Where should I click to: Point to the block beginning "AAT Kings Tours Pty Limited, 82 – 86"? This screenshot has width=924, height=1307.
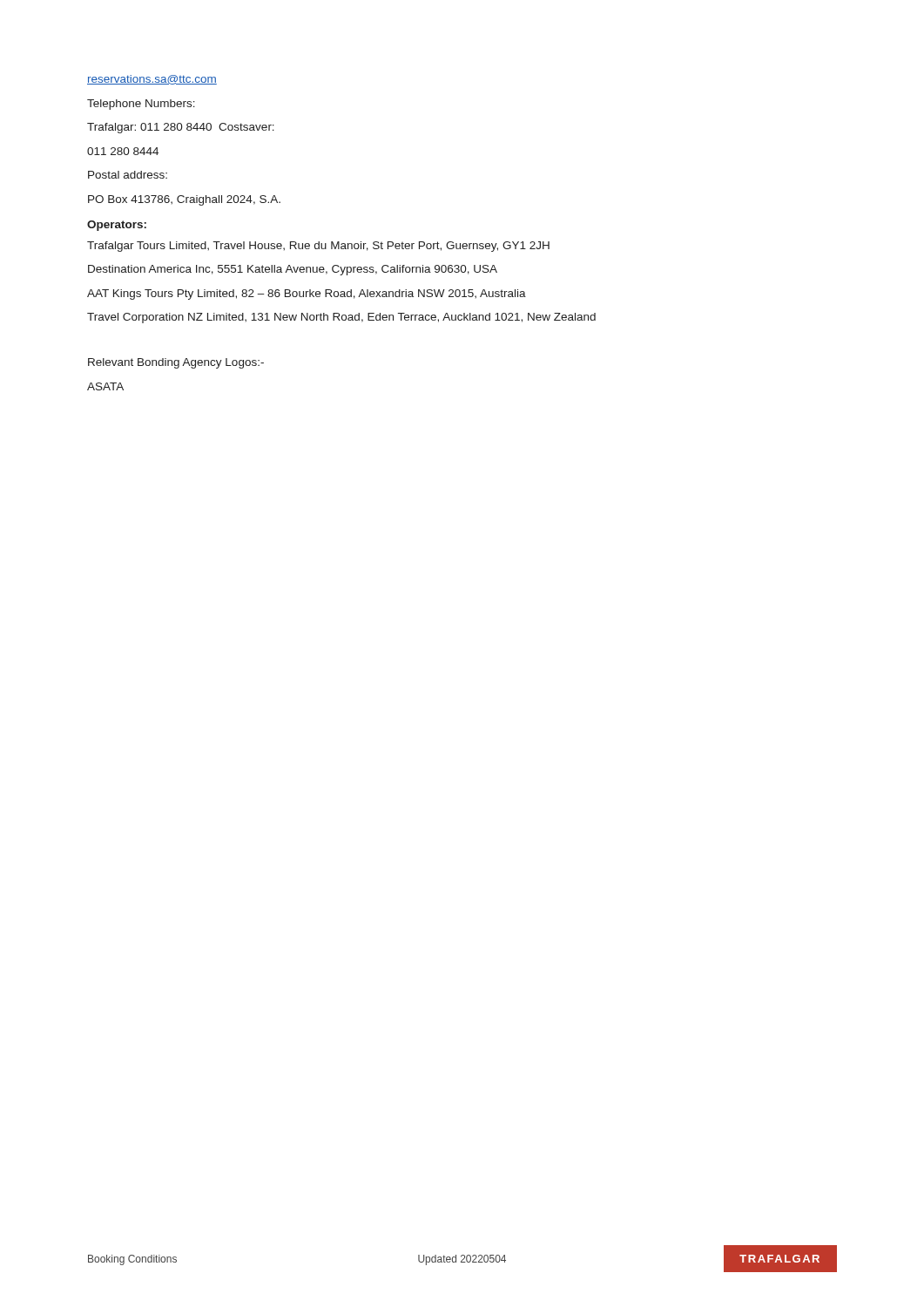306,293
